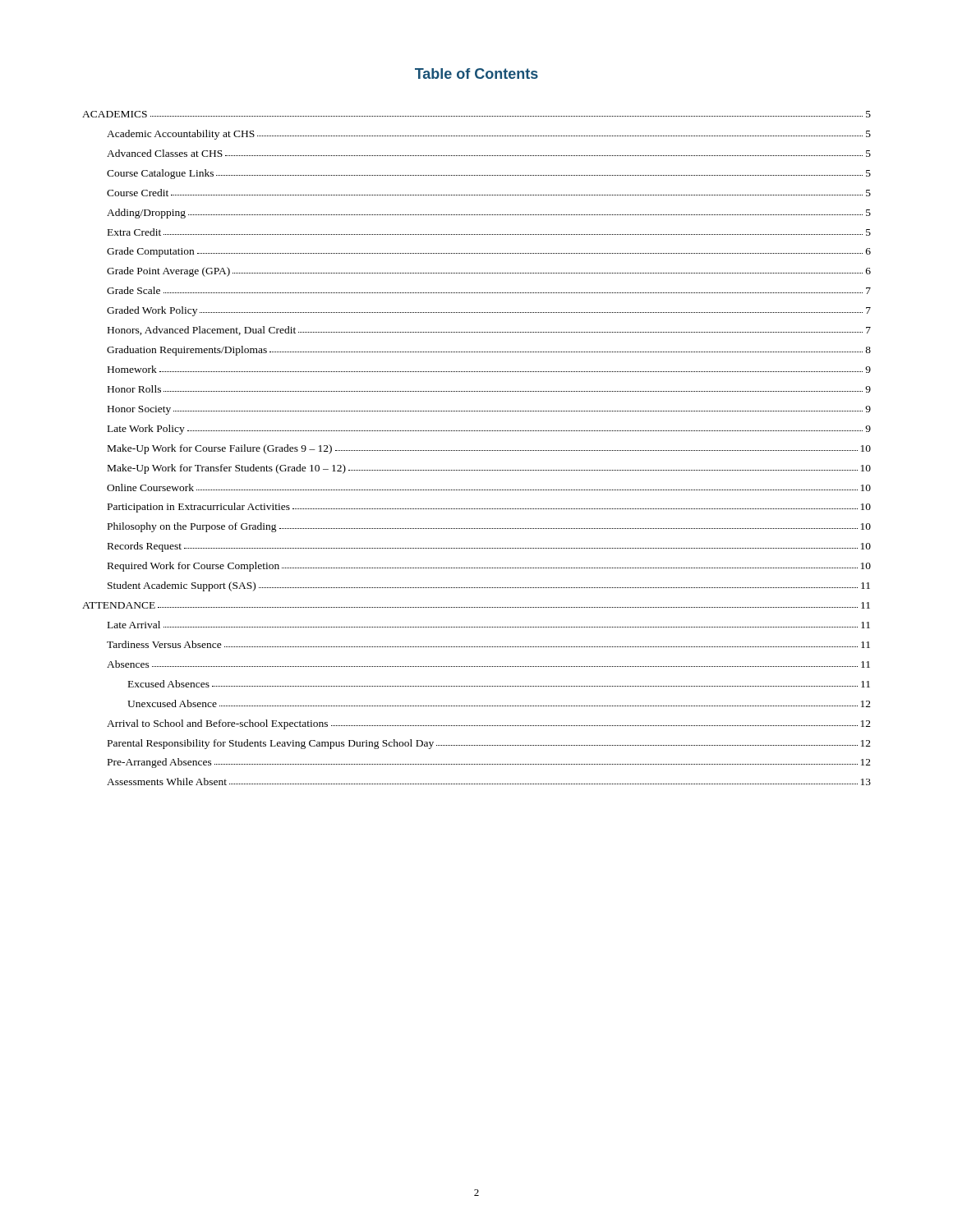Find the block on this page that starts "Student Academic Support (SAS)"

[x=489, y=586]
